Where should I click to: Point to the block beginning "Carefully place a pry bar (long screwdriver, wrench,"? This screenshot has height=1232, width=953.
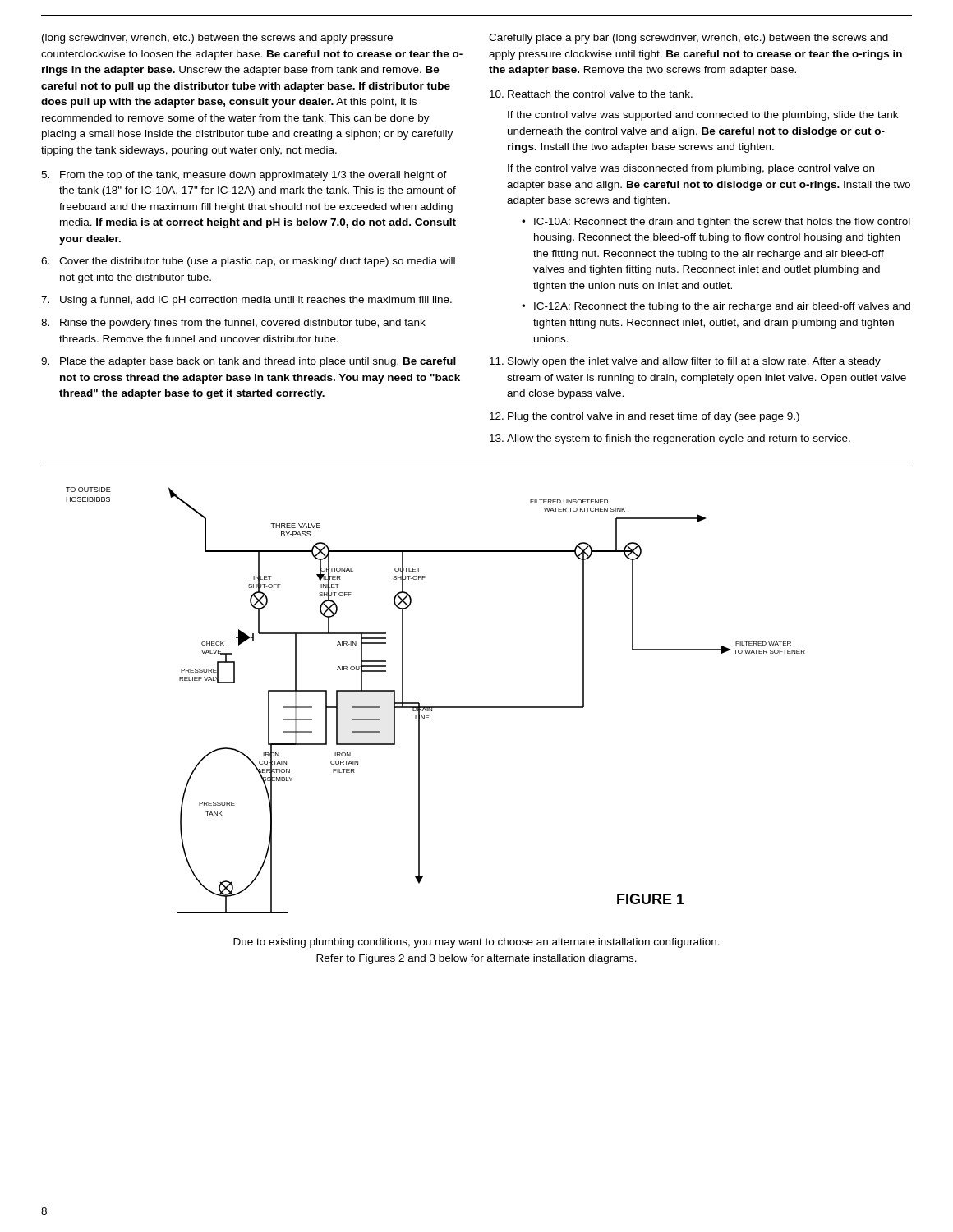pos(696,53)
